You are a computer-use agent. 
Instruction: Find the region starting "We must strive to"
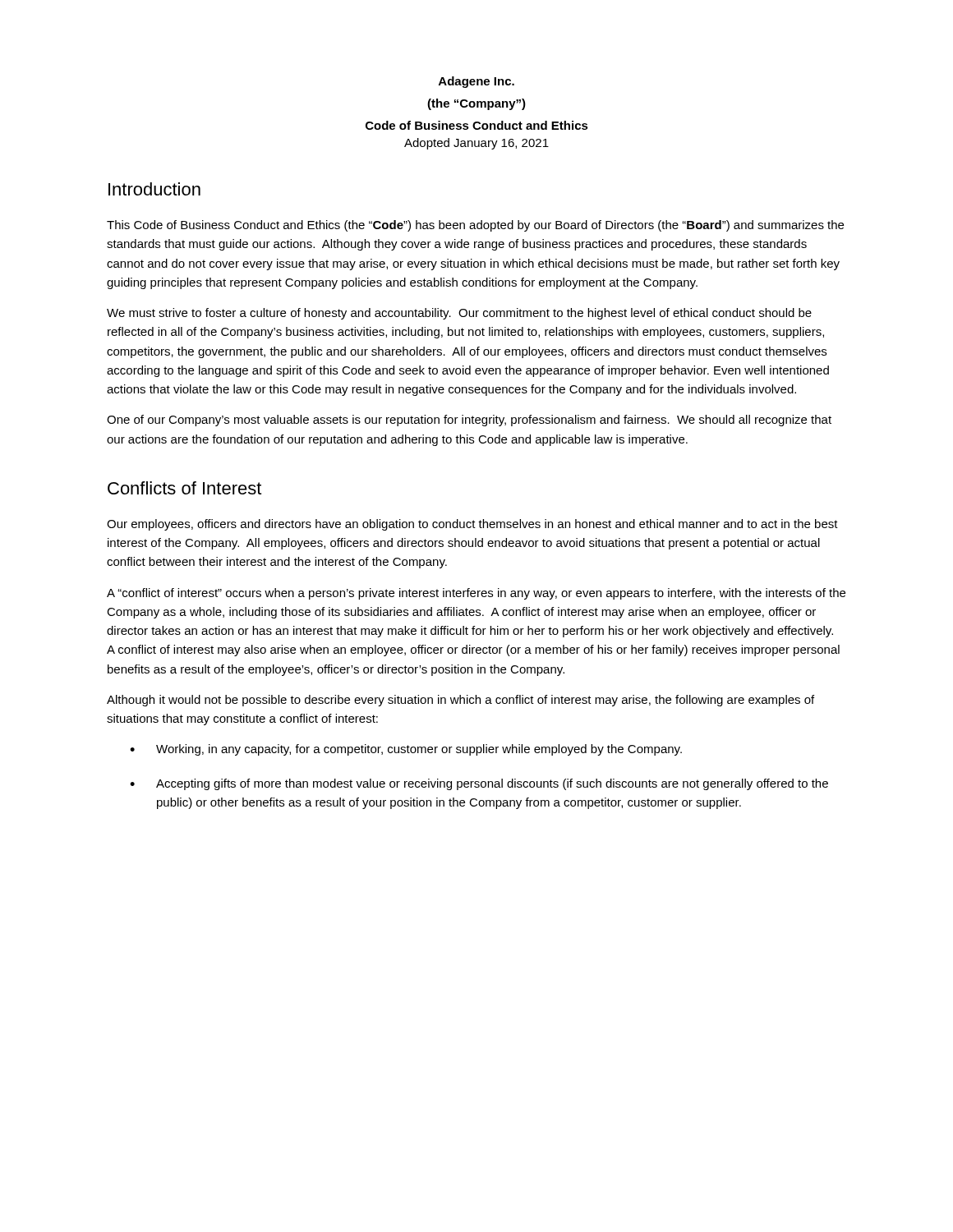pyautogui.click(x=468, y=351)
